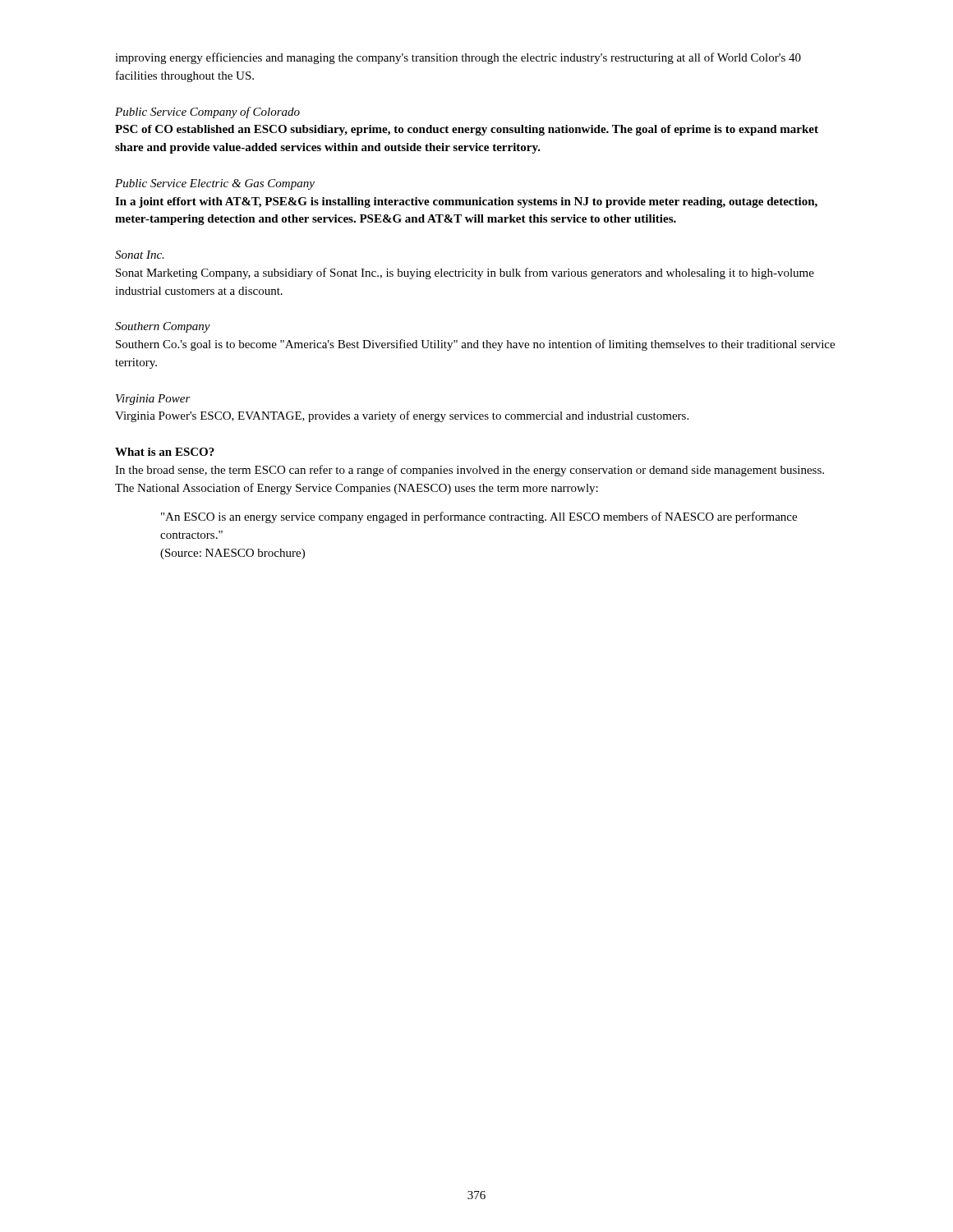Click where it says "Sonat Inc."
This screenshot has height=1232, width=953.
[140, 255]
